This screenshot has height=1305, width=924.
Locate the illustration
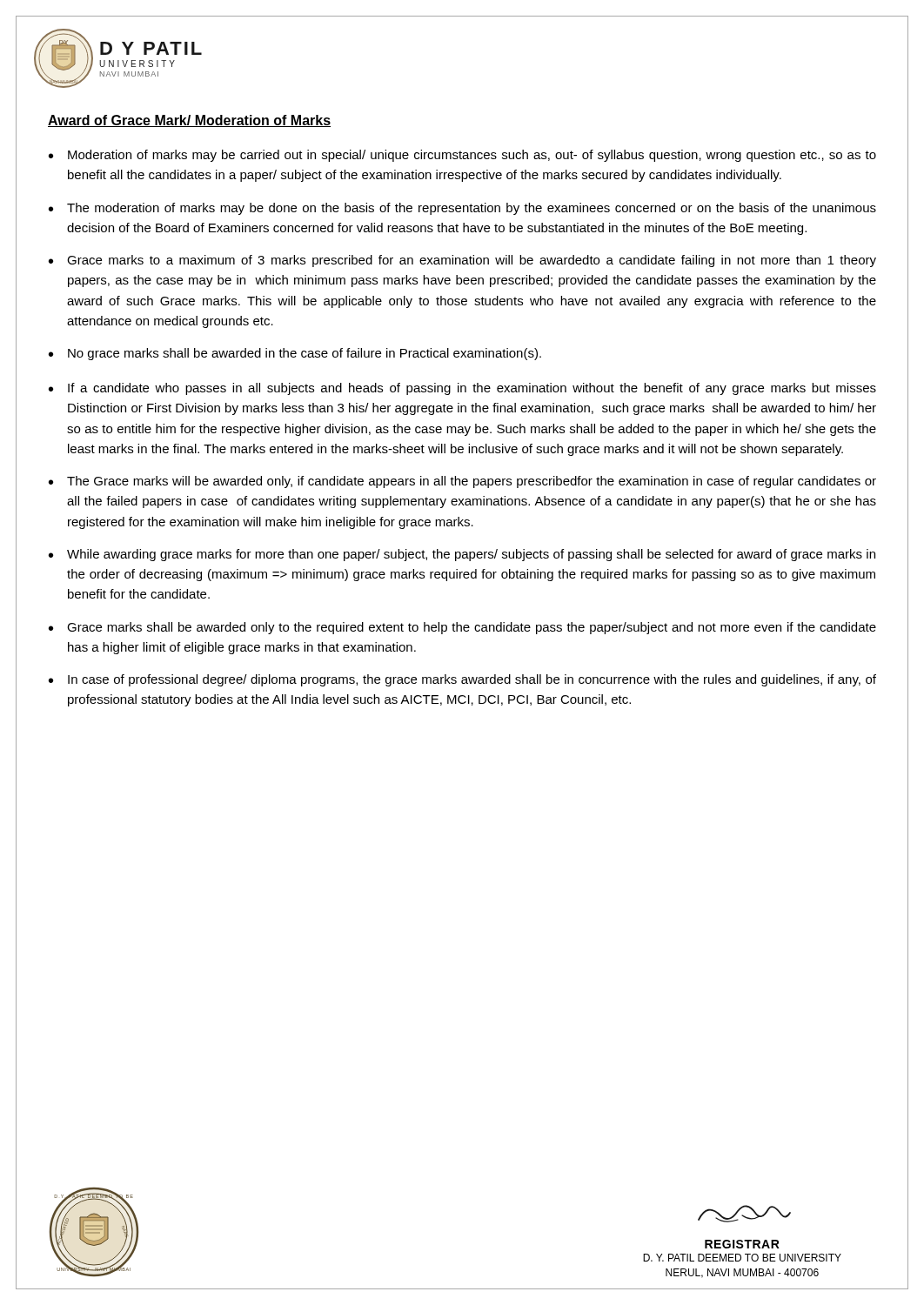pyautogui.click(x=742, y=1215)
